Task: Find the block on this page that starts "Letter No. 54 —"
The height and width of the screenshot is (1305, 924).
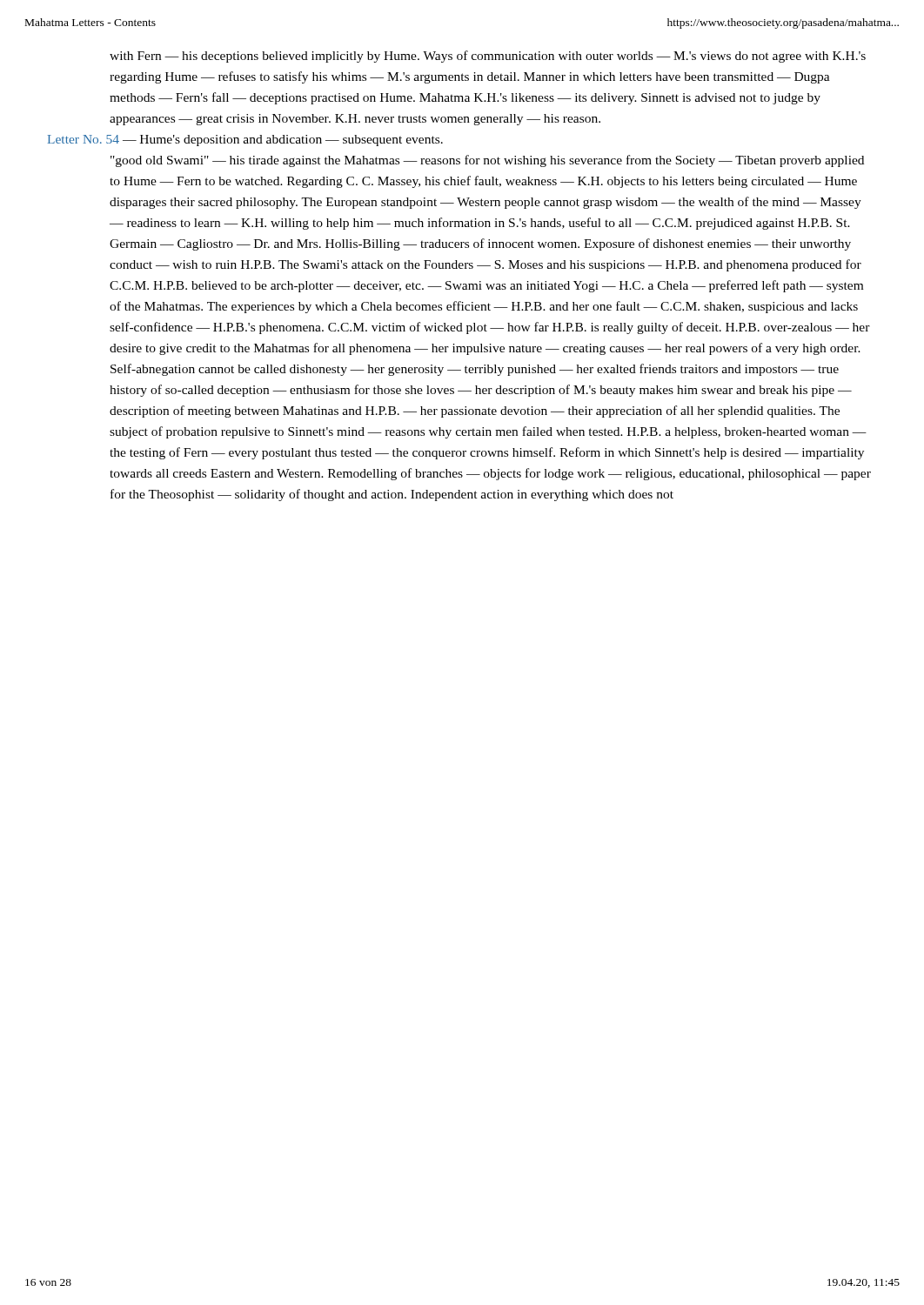Action: coord(462,317)
